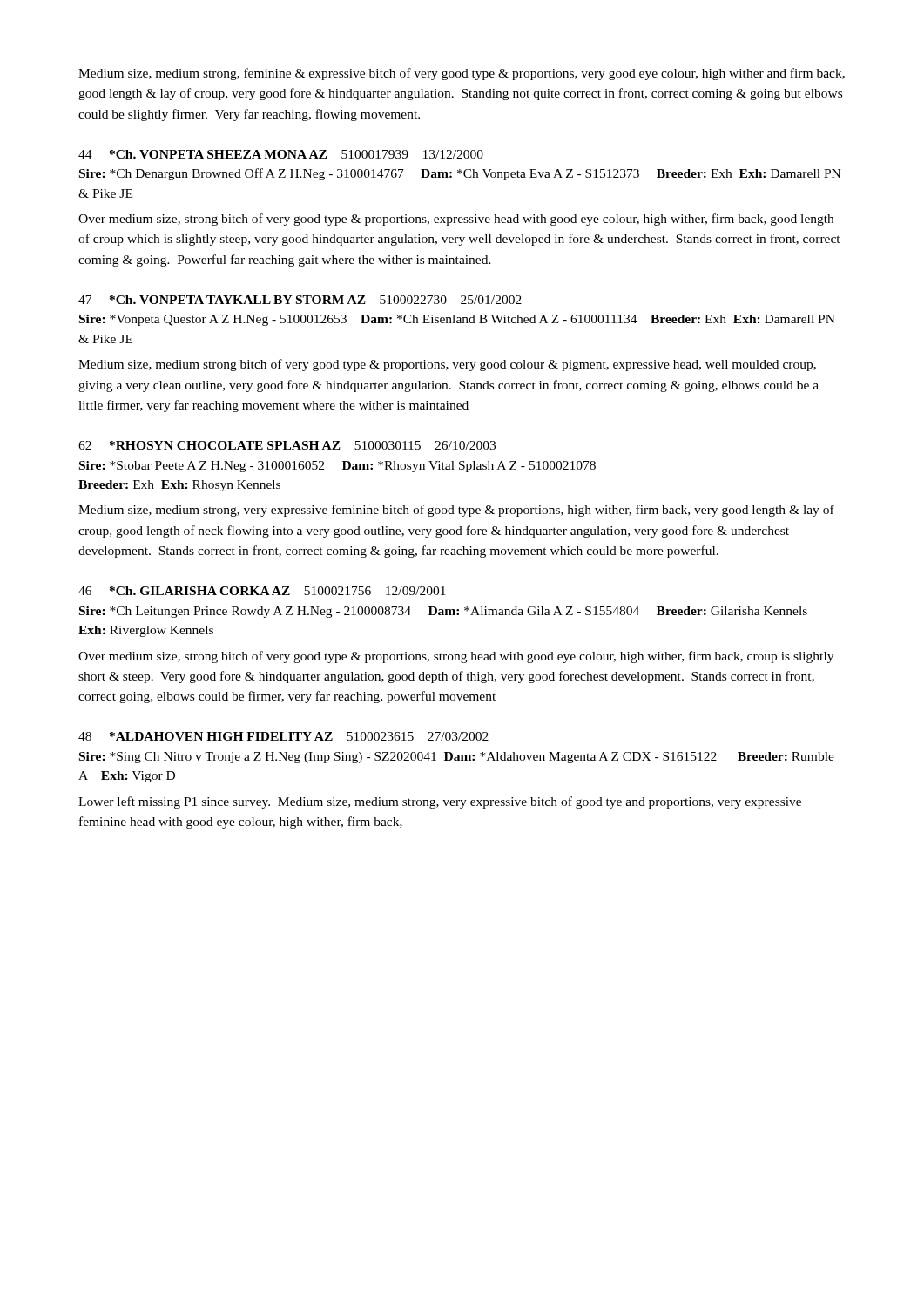
Task: Find the text block containing "Lower left missing P1 since"
Action: [440, 811]
